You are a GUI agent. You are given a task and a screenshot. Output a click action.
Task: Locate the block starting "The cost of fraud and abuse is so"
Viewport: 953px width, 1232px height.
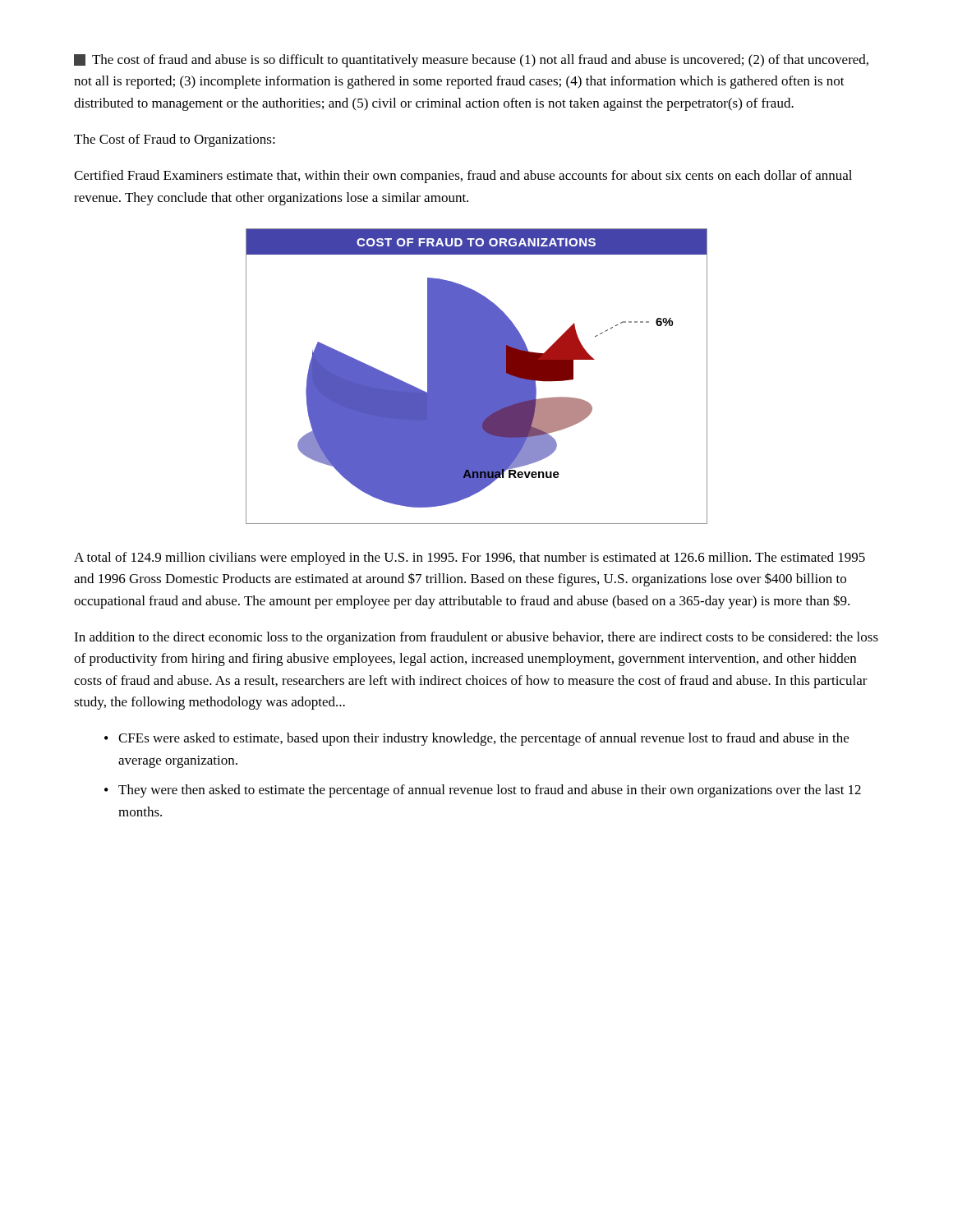point(472,81)
